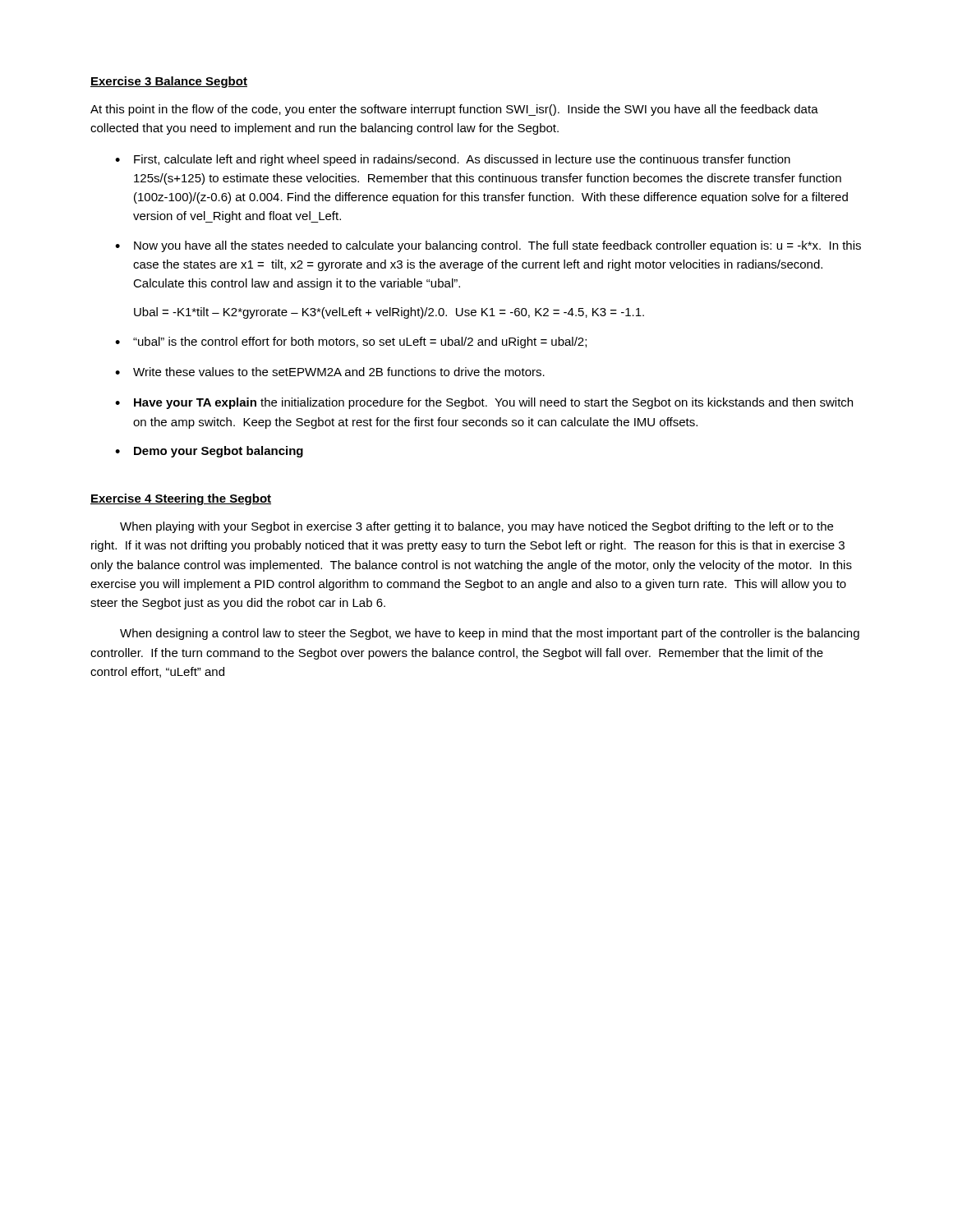Click on the list item containing "• First, calculate left and right wheel speed"
The image size is (953, 1232).
(489, 187)
